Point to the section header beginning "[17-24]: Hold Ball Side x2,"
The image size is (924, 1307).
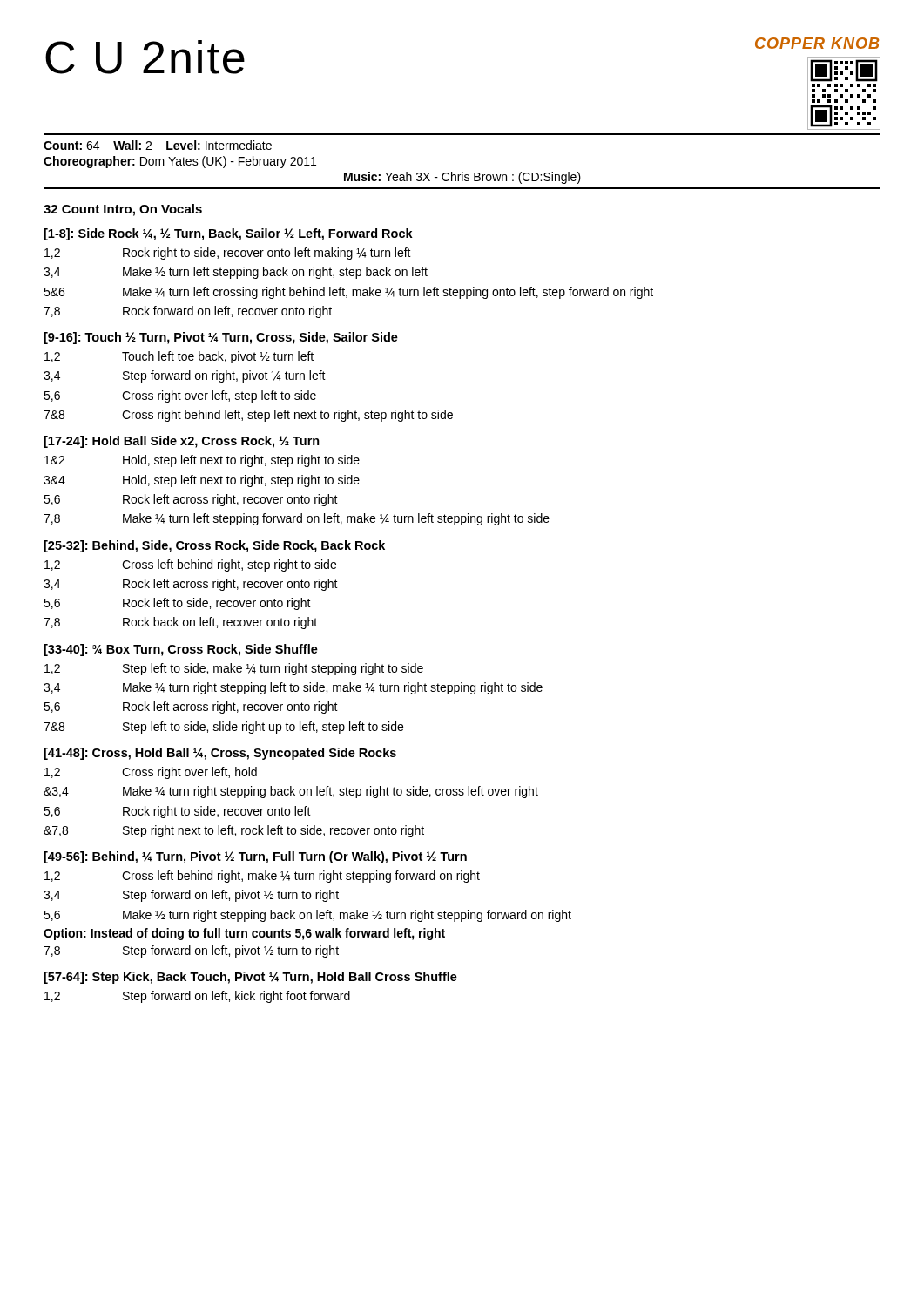coord(182,441)
